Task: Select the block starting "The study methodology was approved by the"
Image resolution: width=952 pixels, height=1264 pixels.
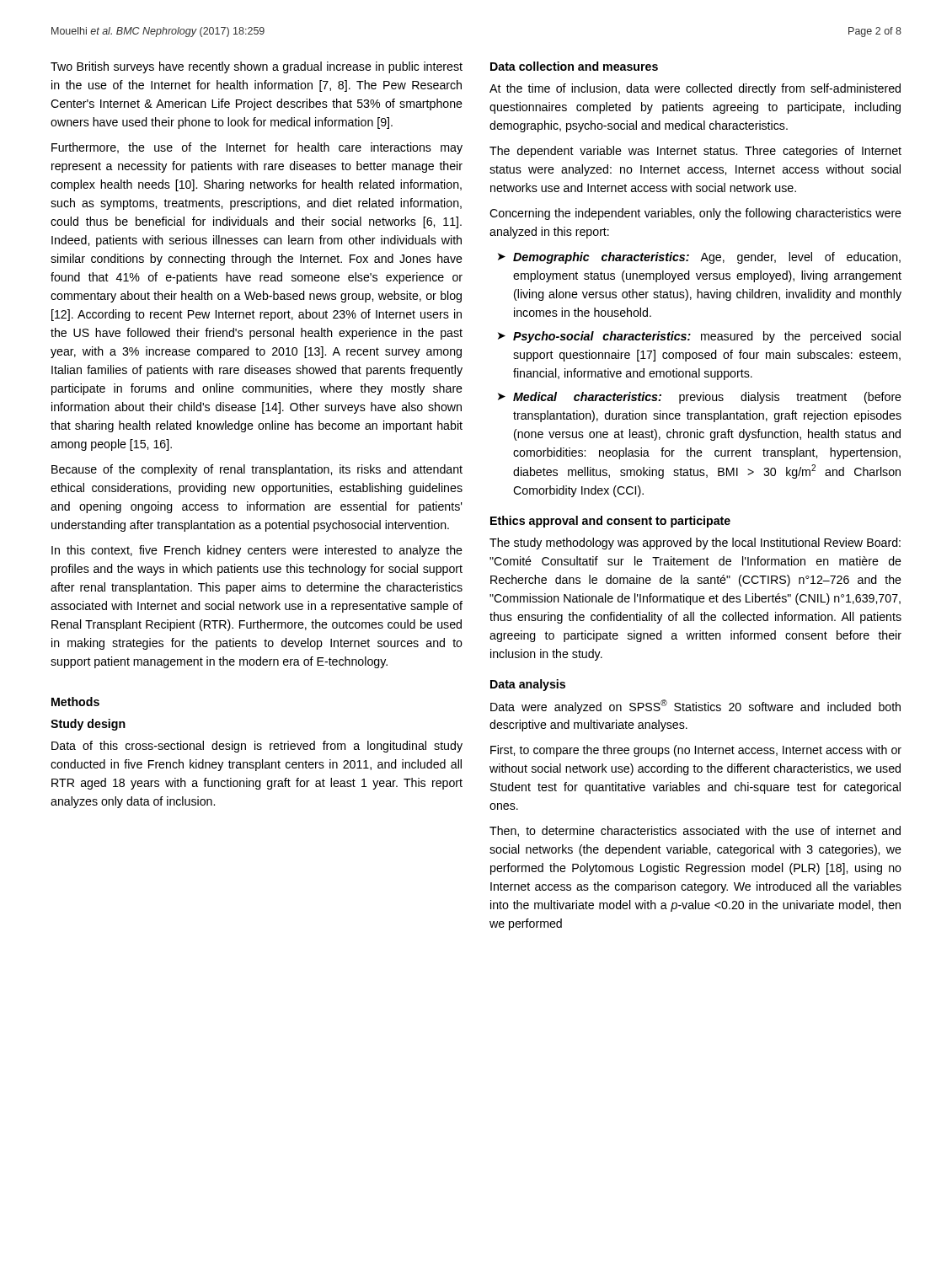Action: [695, 598]
